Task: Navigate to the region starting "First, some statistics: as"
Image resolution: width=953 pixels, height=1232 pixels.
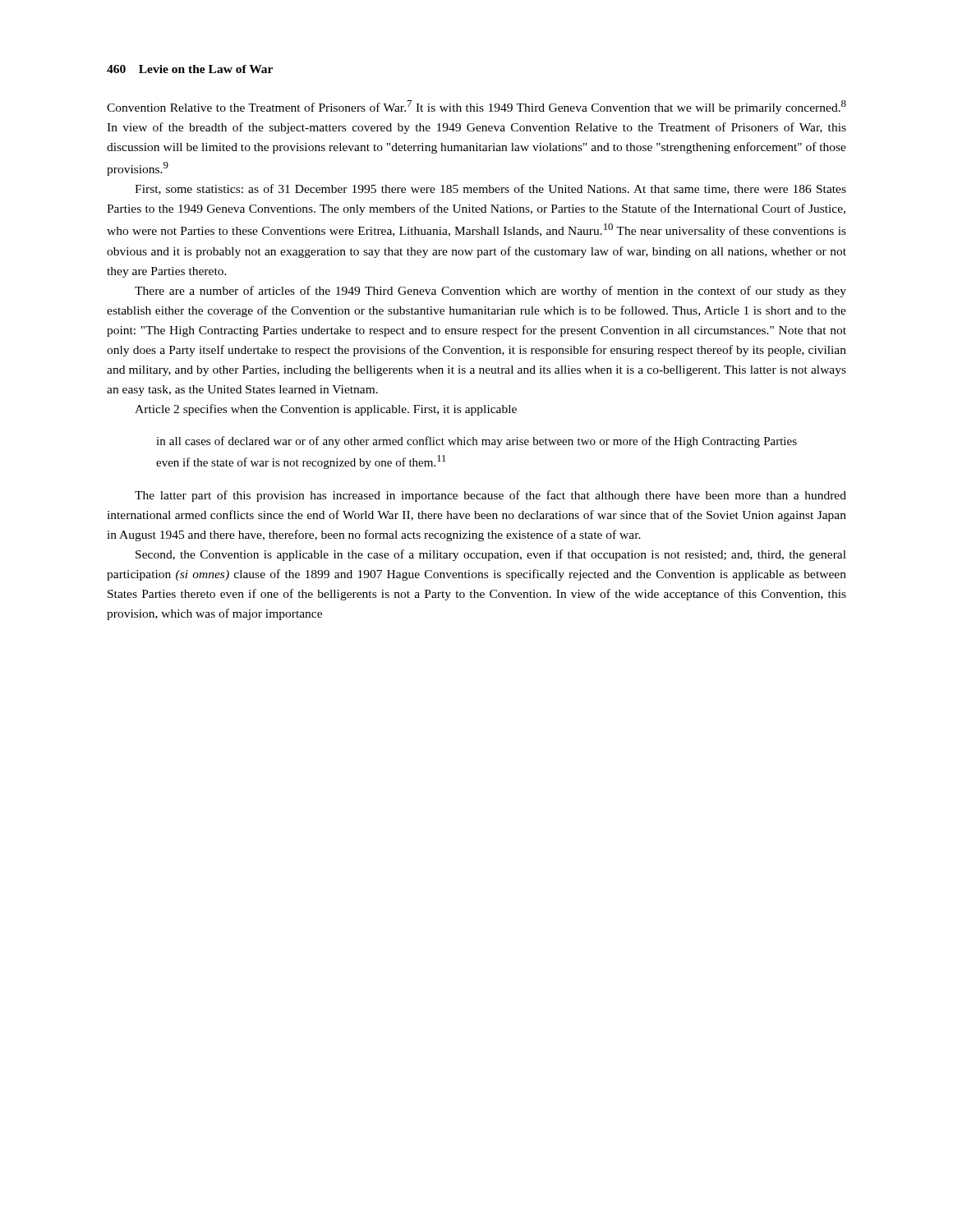Action: pos(476,230)
